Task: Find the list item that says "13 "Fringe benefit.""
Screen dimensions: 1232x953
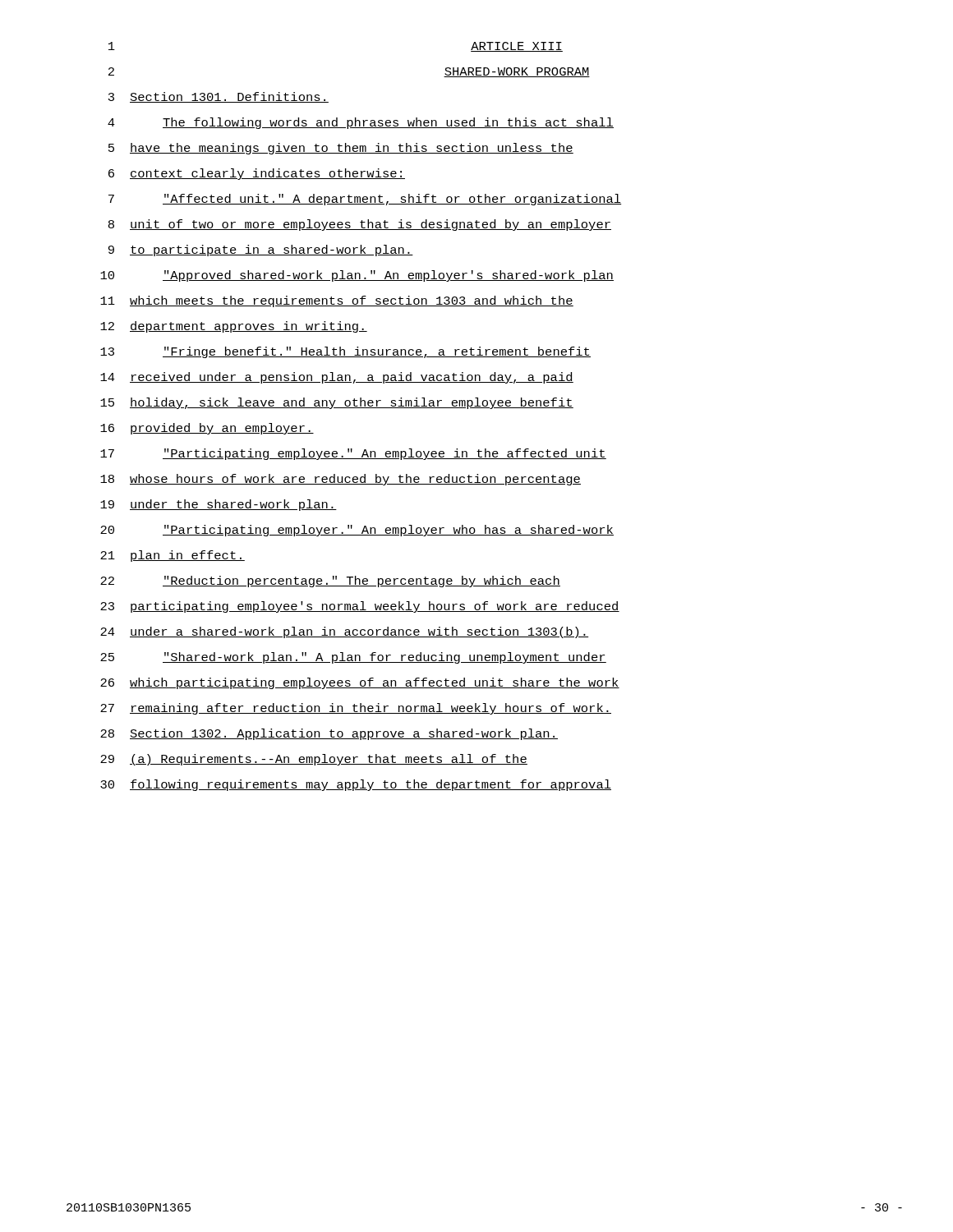Action: [x=485, y=352]
